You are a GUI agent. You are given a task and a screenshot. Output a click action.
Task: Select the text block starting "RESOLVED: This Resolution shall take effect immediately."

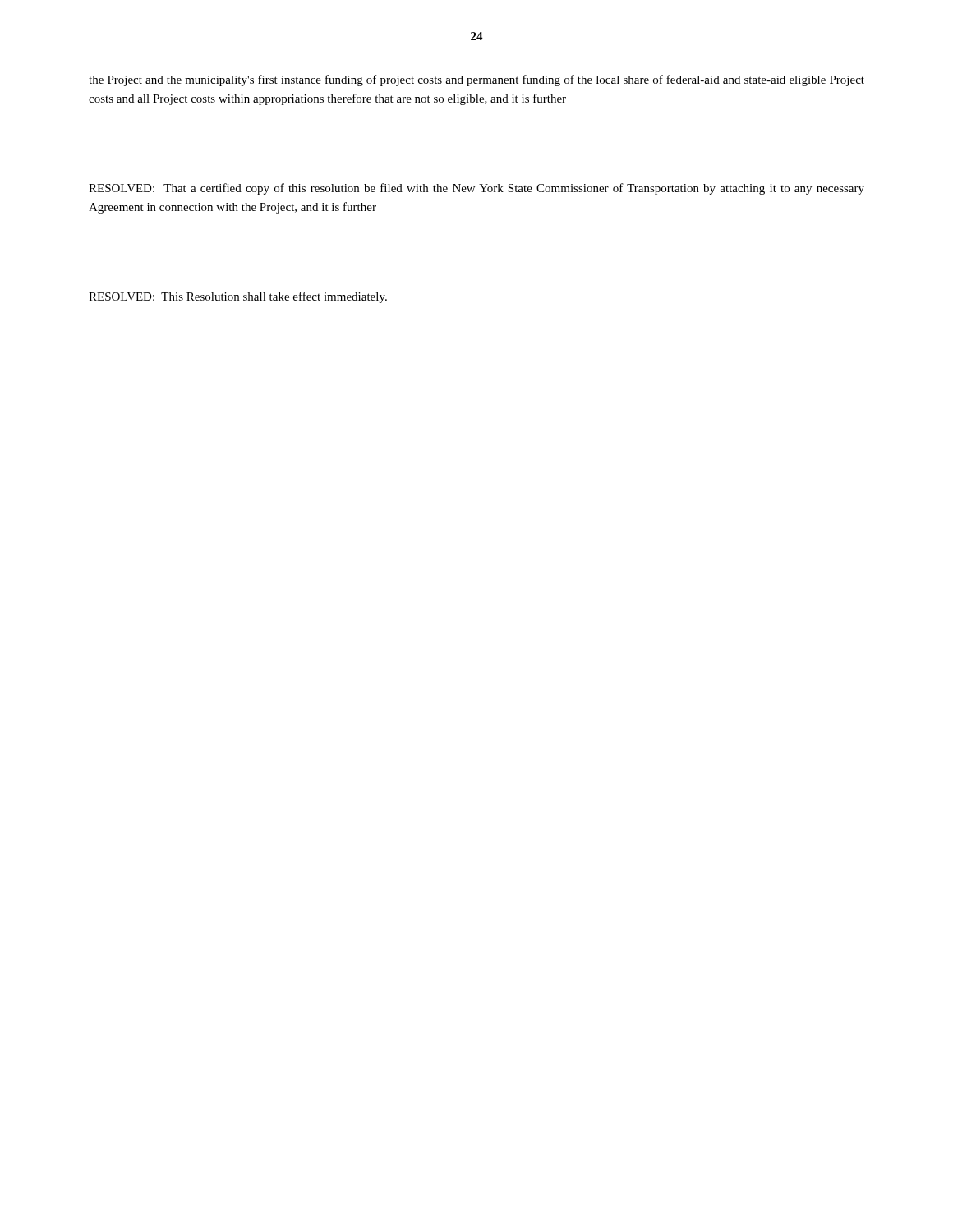coord(238,296)
